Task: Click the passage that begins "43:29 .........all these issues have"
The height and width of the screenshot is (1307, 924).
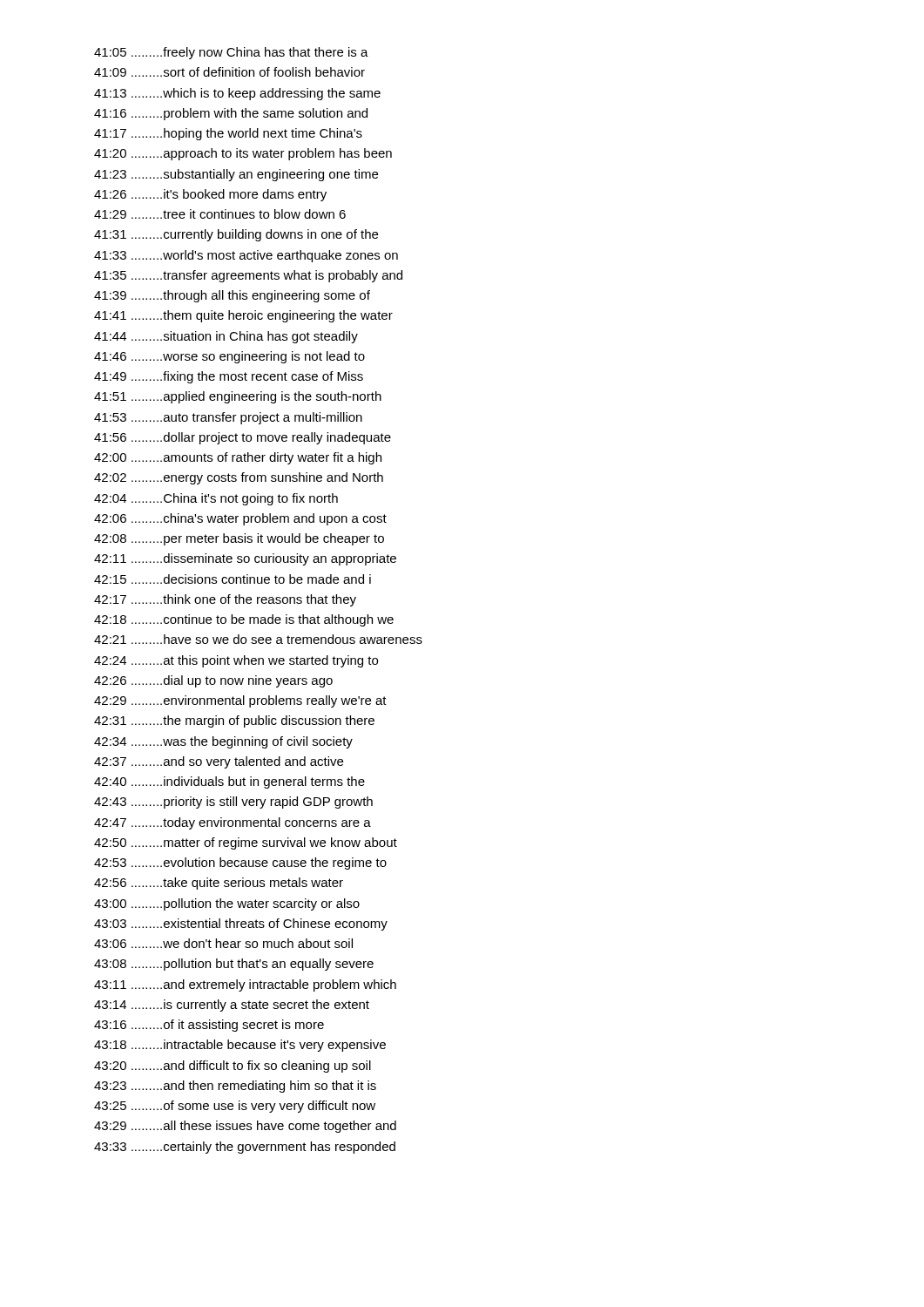Action: point(245,1126)
